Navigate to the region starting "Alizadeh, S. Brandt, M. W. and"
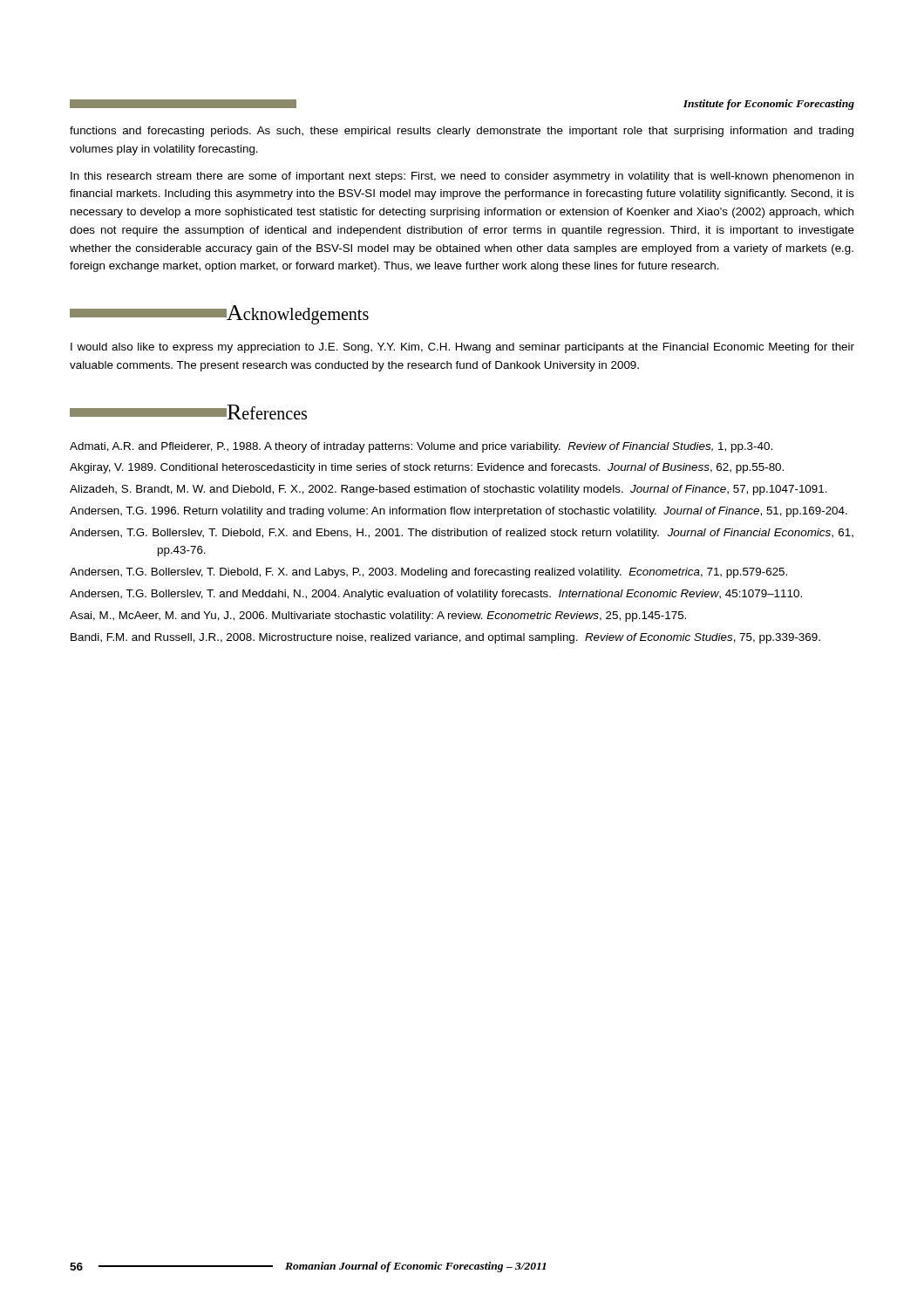The height and width of the screenshot is (1308, 924). pos(449,489)
